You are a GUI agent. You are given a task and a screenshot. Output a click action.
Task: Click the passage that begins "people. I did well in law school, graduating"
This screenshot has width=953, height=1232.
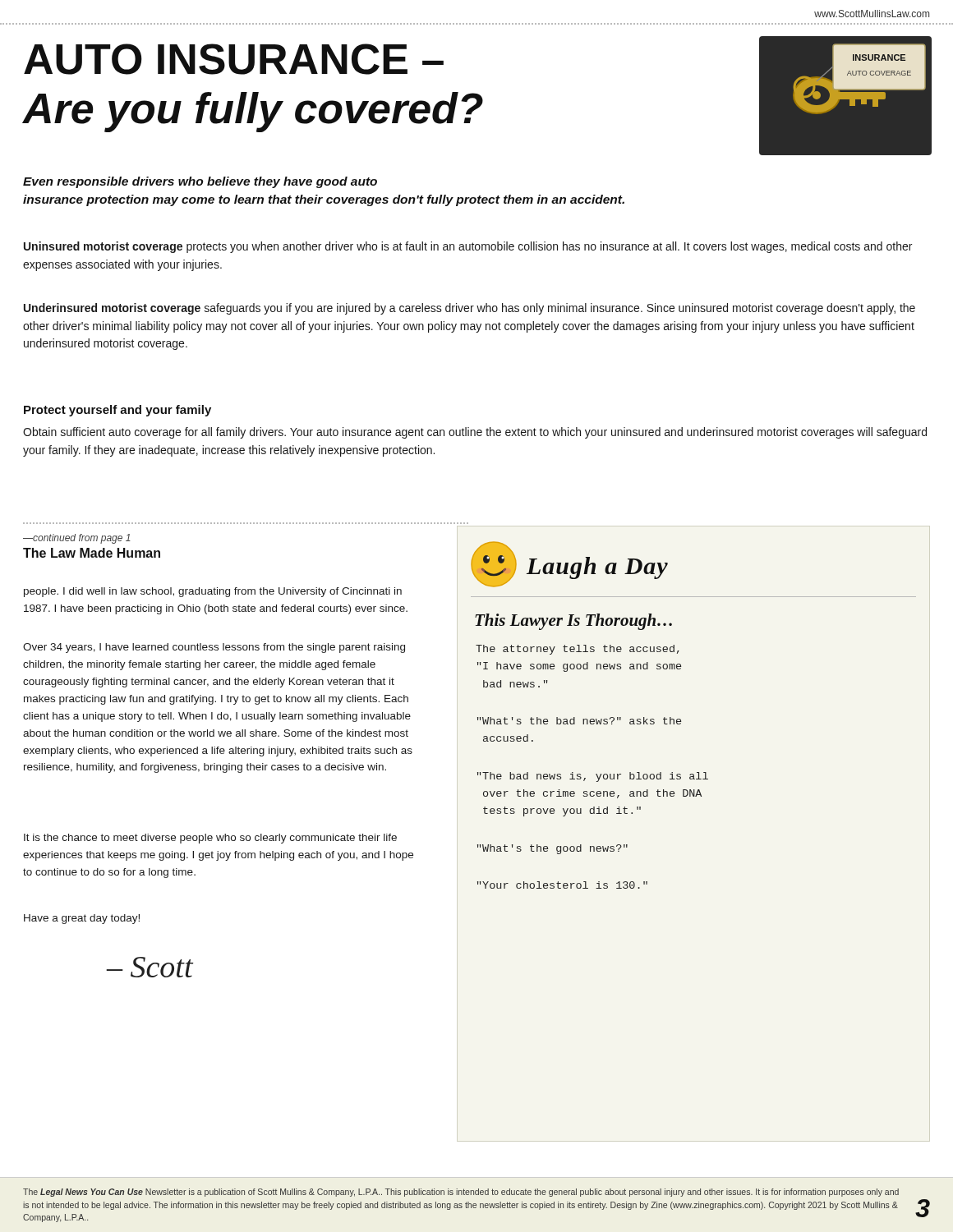(x=224, y=600)
